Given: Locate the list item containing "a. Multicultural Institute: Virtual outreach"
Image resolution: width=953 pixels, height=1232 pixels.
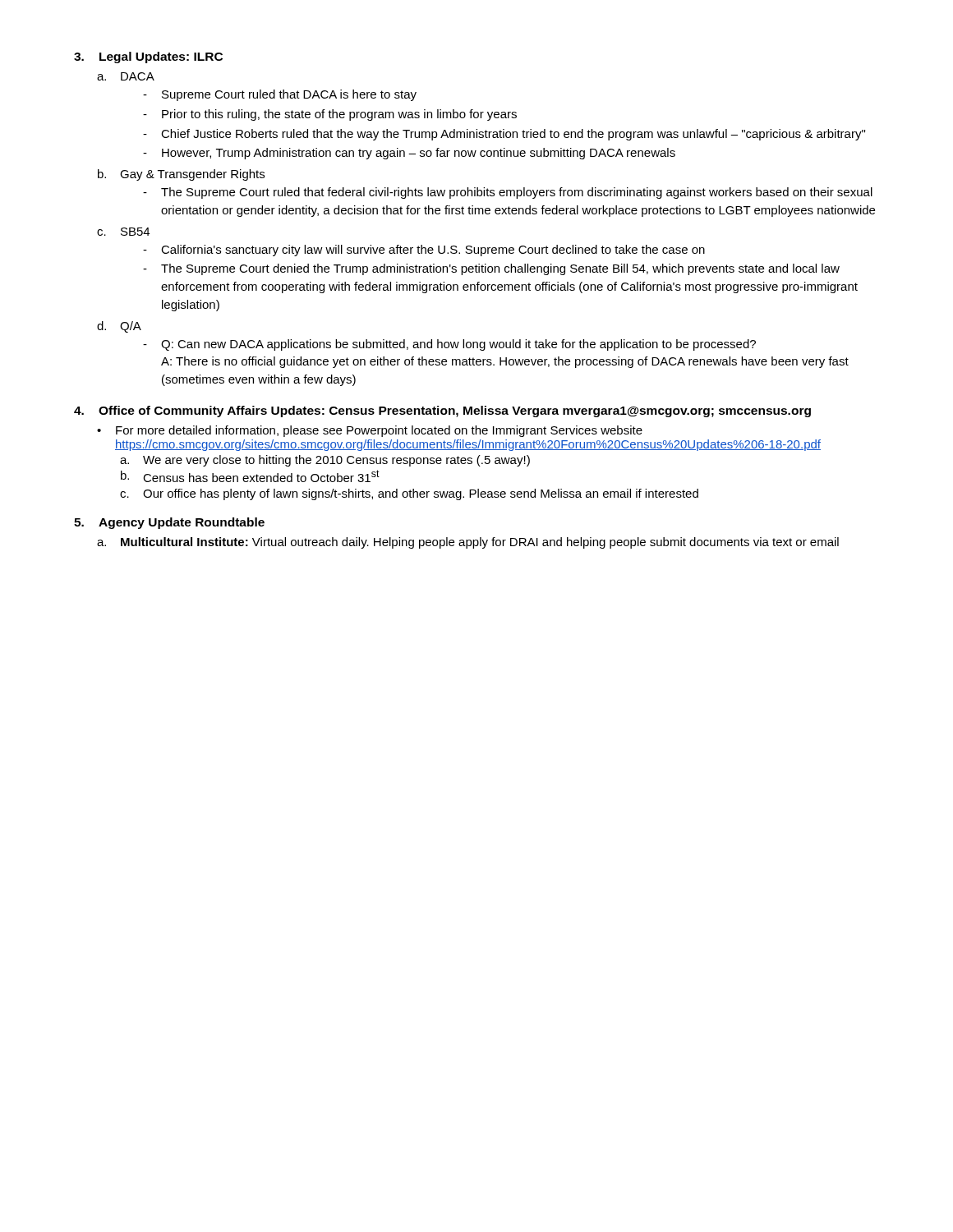Looking at the screenshot, I should pyautogui.click(x=468, y=541).
